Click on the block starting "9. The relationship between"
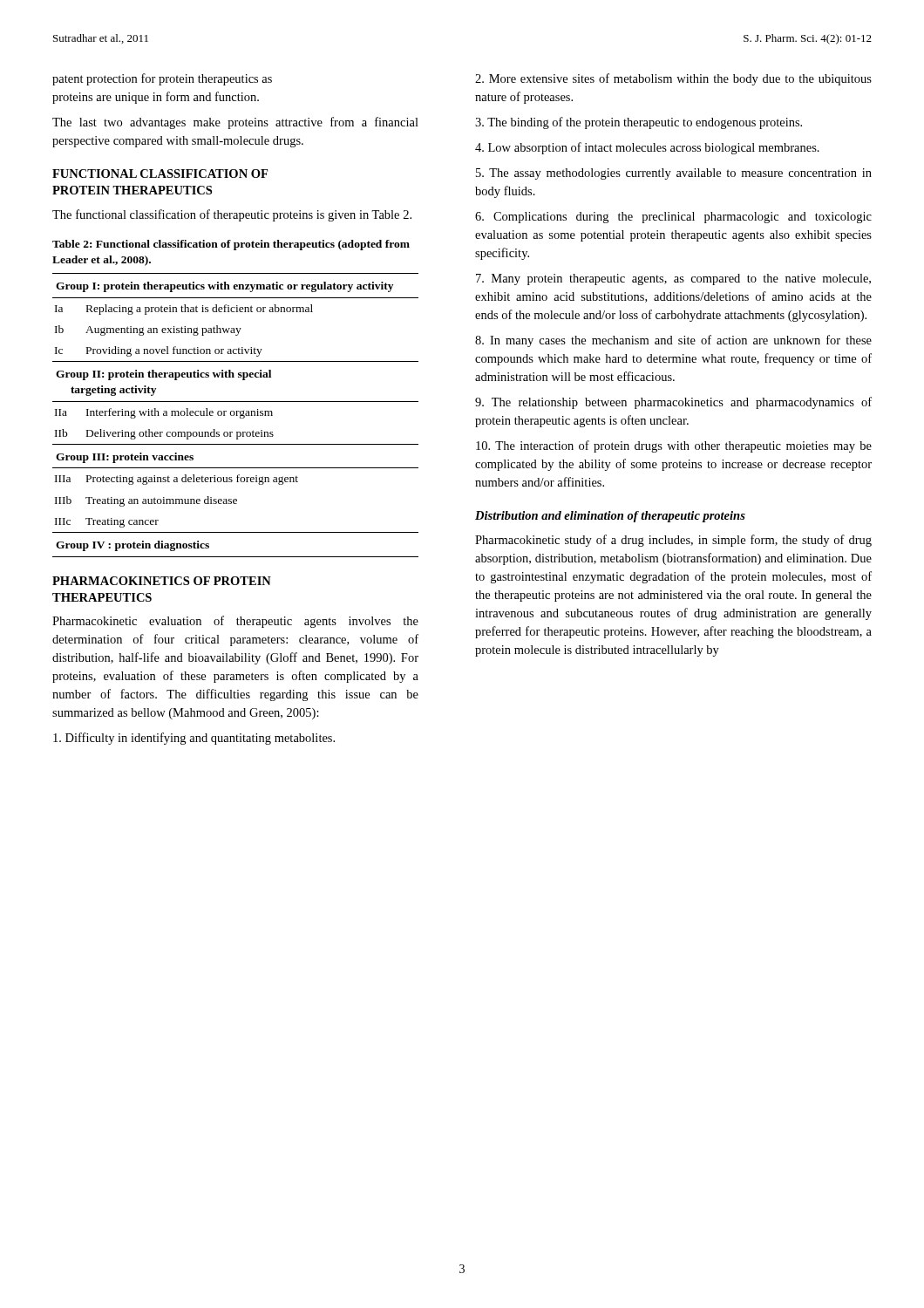 (x=673, y=412)
